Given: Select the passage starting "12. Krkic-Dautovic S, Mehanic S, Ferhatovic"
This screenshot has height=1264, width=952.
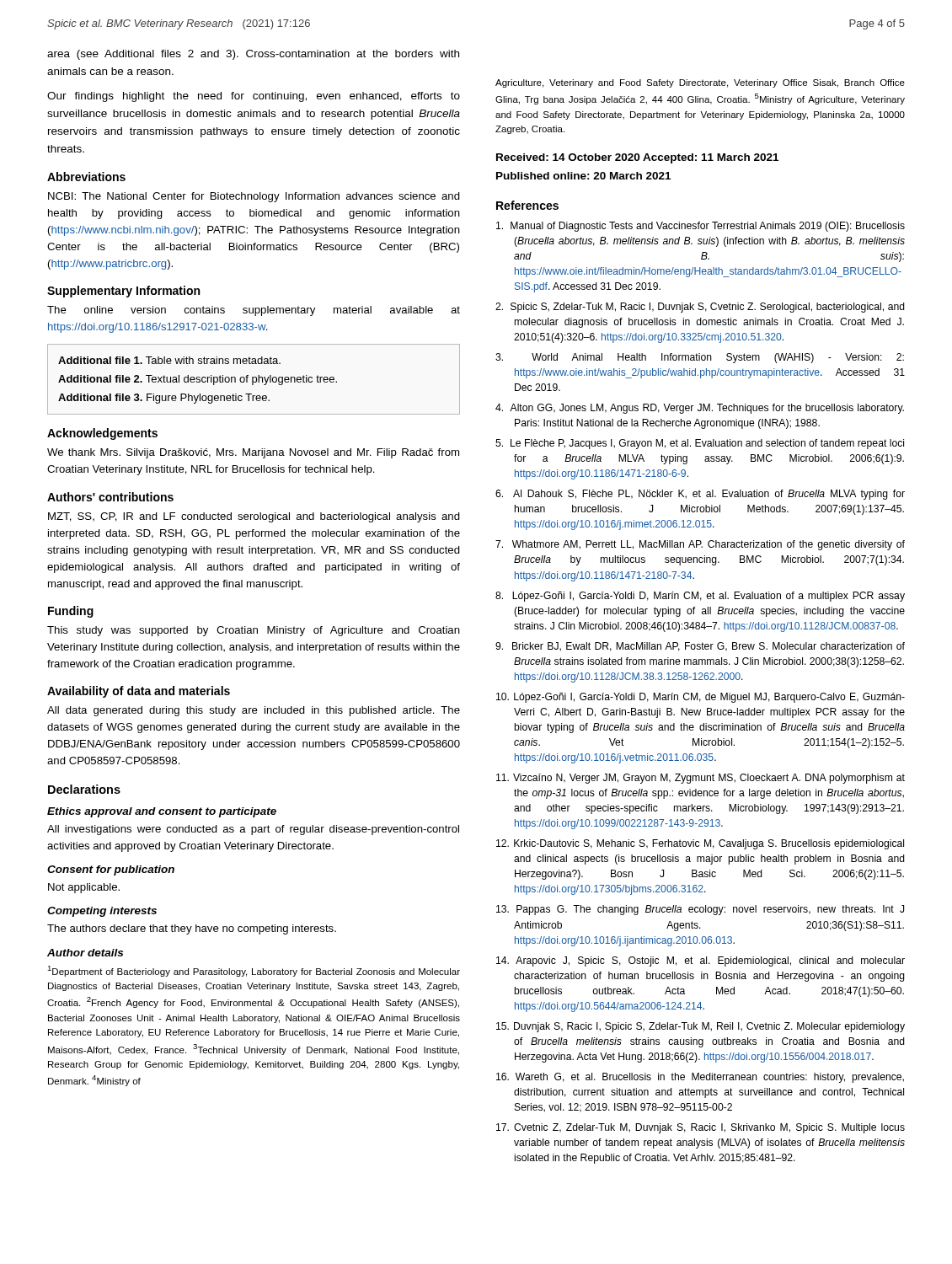Looking at the screenshot, I should pyautogui.click(x=700, y=867).
